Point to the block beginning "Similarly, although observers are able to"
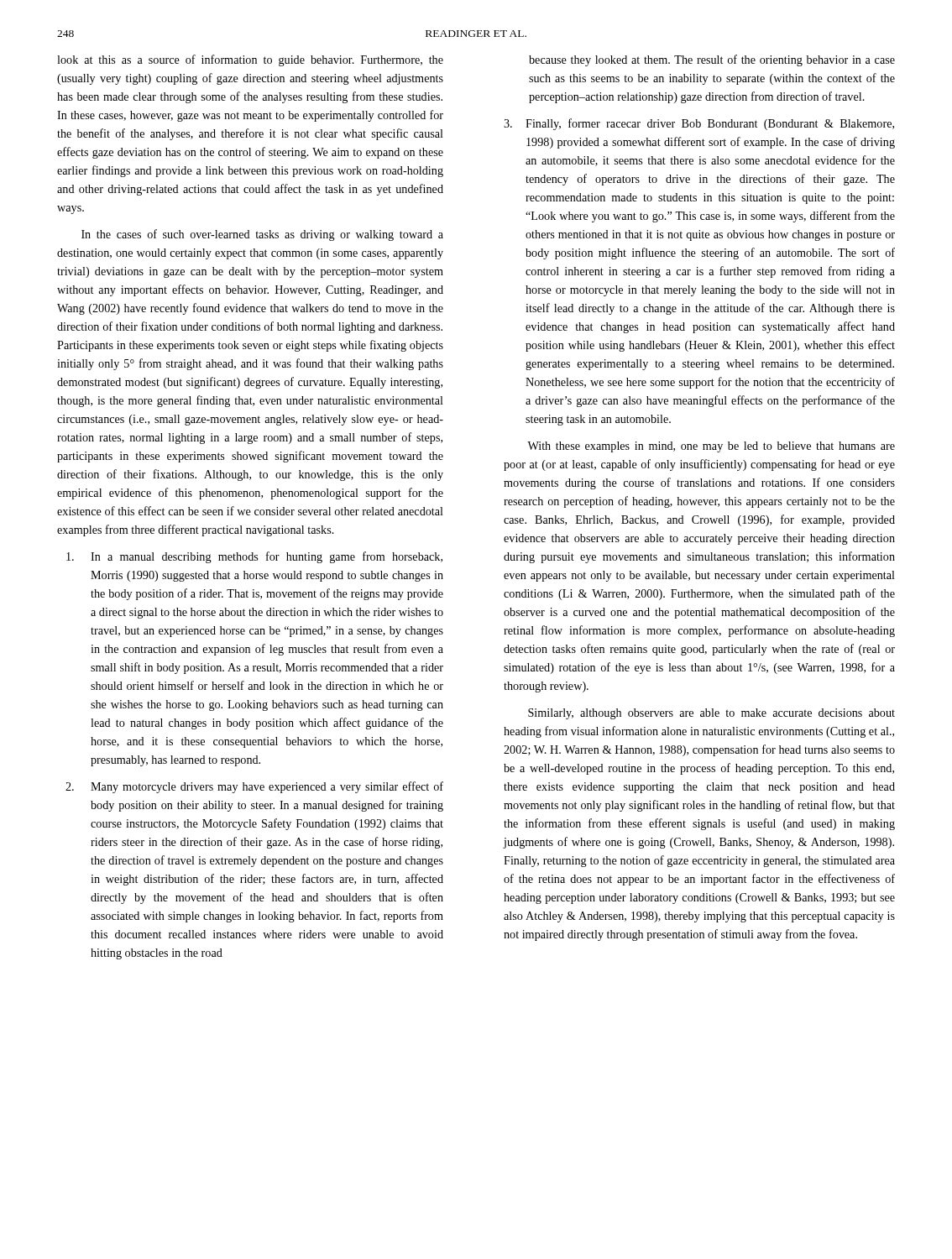Screen dimensions: 1259x952 699,823
